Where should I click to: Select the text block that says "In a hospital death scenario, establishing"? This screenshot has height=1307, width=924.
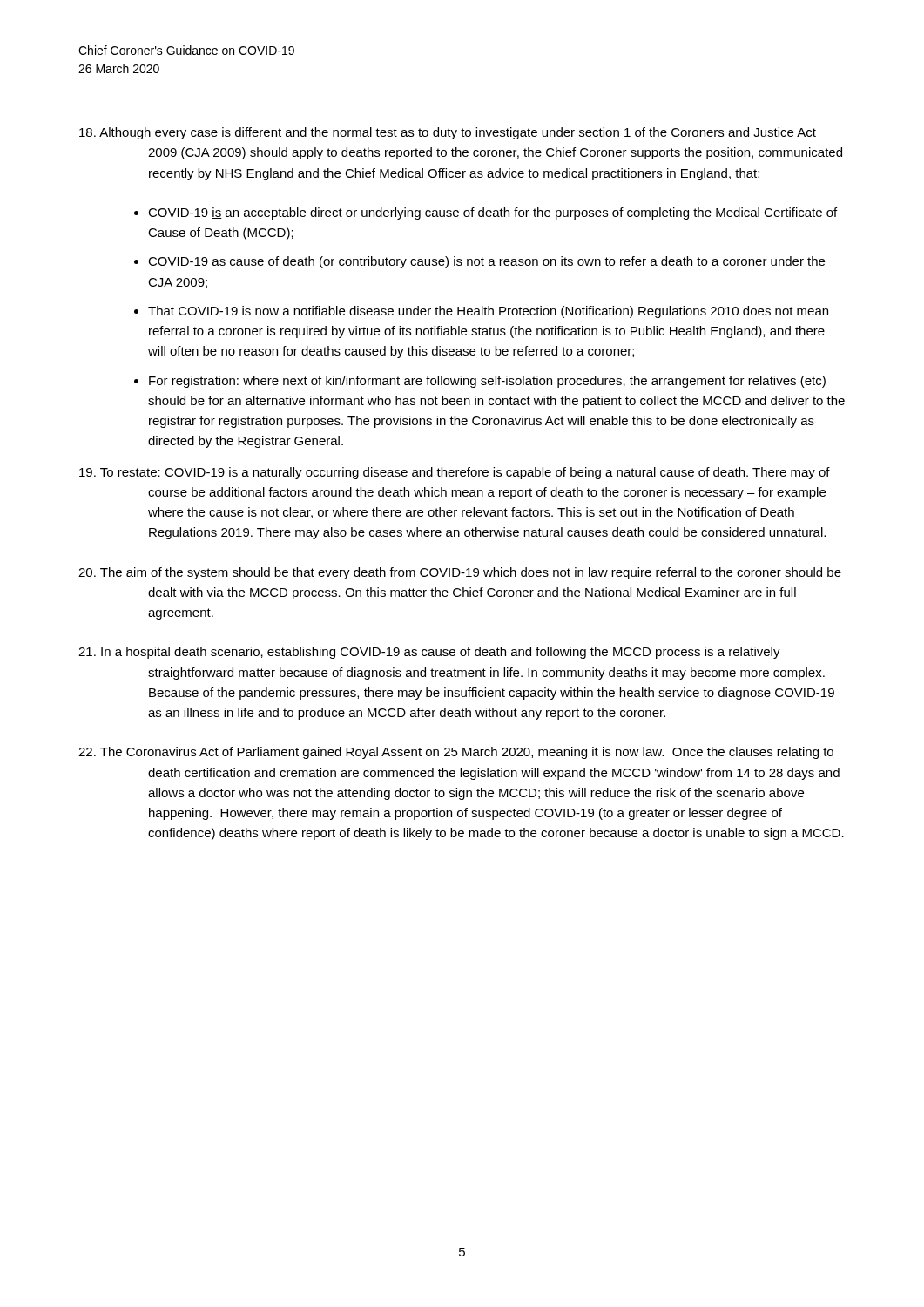457,682
